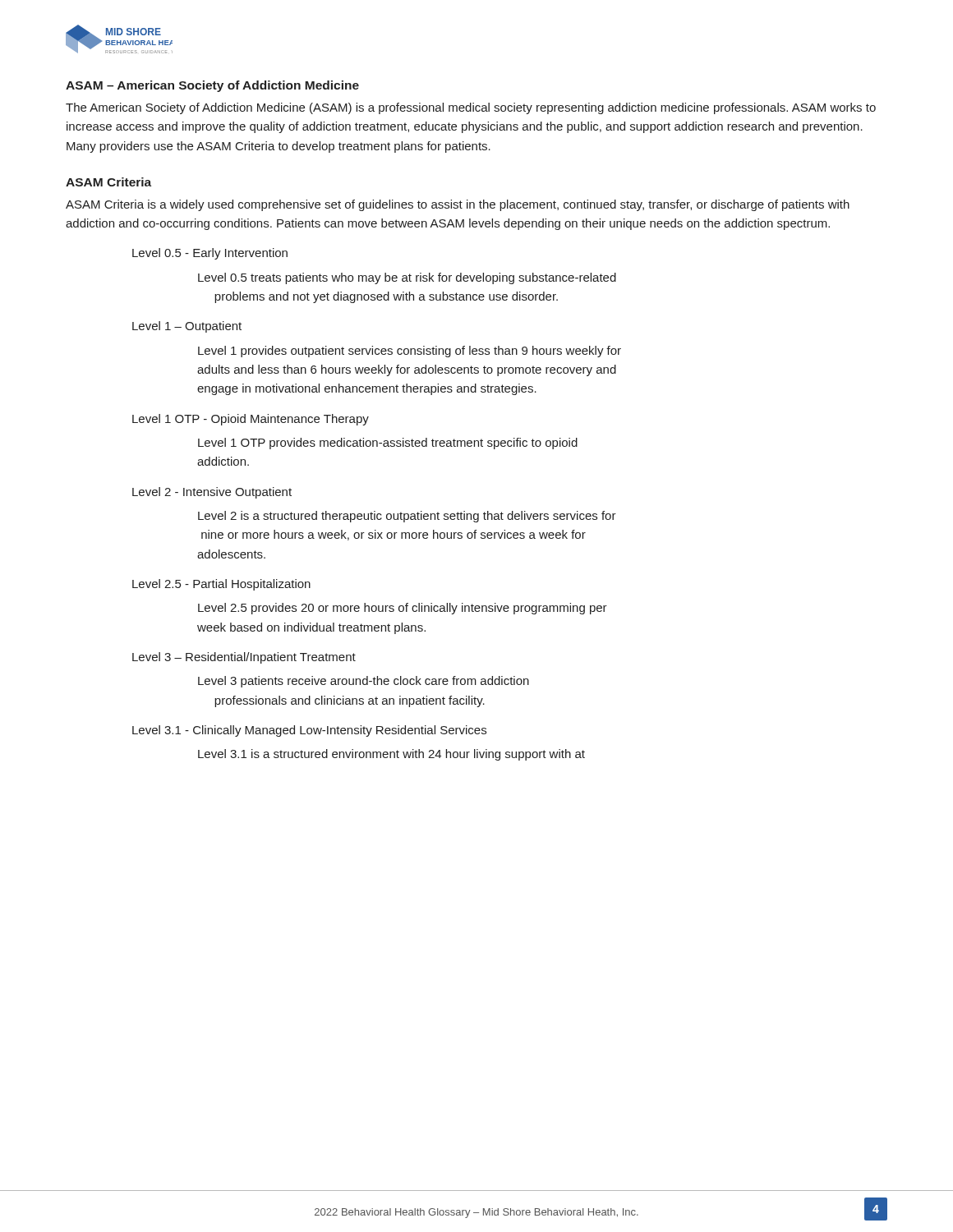This screenshot has width=953, height=1232.
Task: Find the passage starting "Level 3 – Residential/Inpatient Treatment"
Action: coord(243,656)
